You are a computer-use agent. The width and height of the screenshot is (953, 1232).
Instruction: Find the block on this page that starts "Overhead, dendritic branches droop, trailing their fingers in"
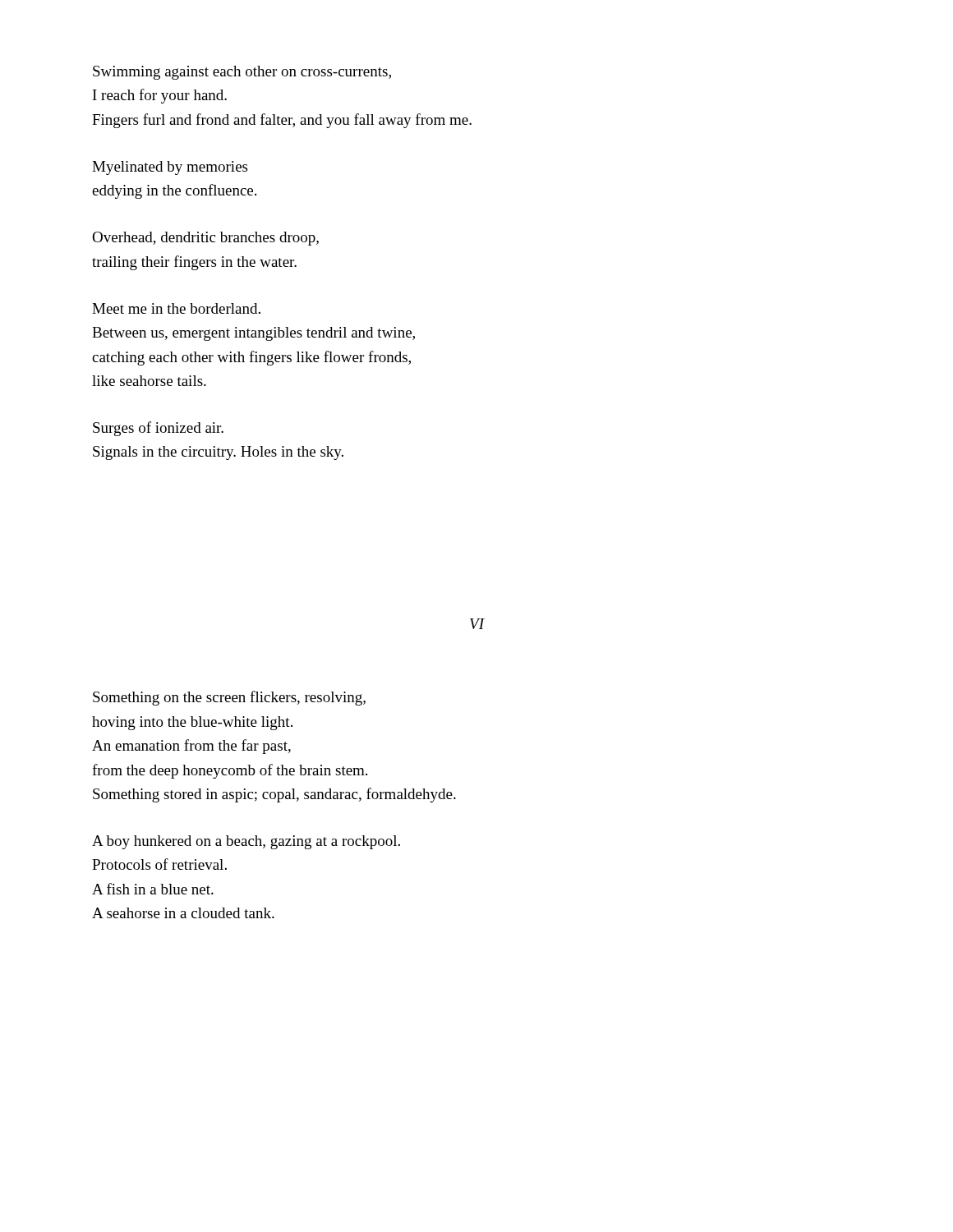(x=205, y=239)
